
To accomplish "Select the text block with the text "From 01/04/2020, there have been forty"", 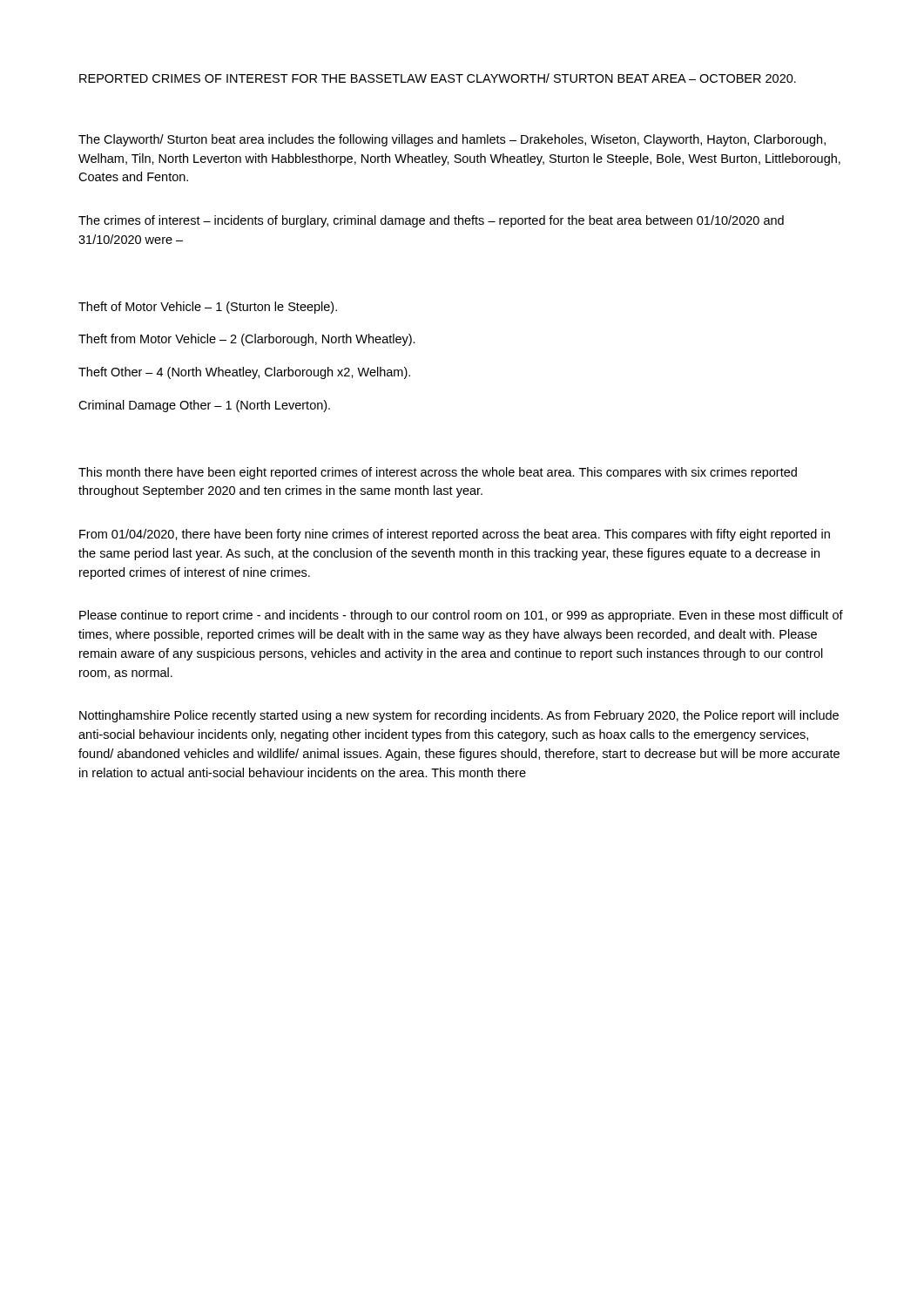I will coord(454,553).
